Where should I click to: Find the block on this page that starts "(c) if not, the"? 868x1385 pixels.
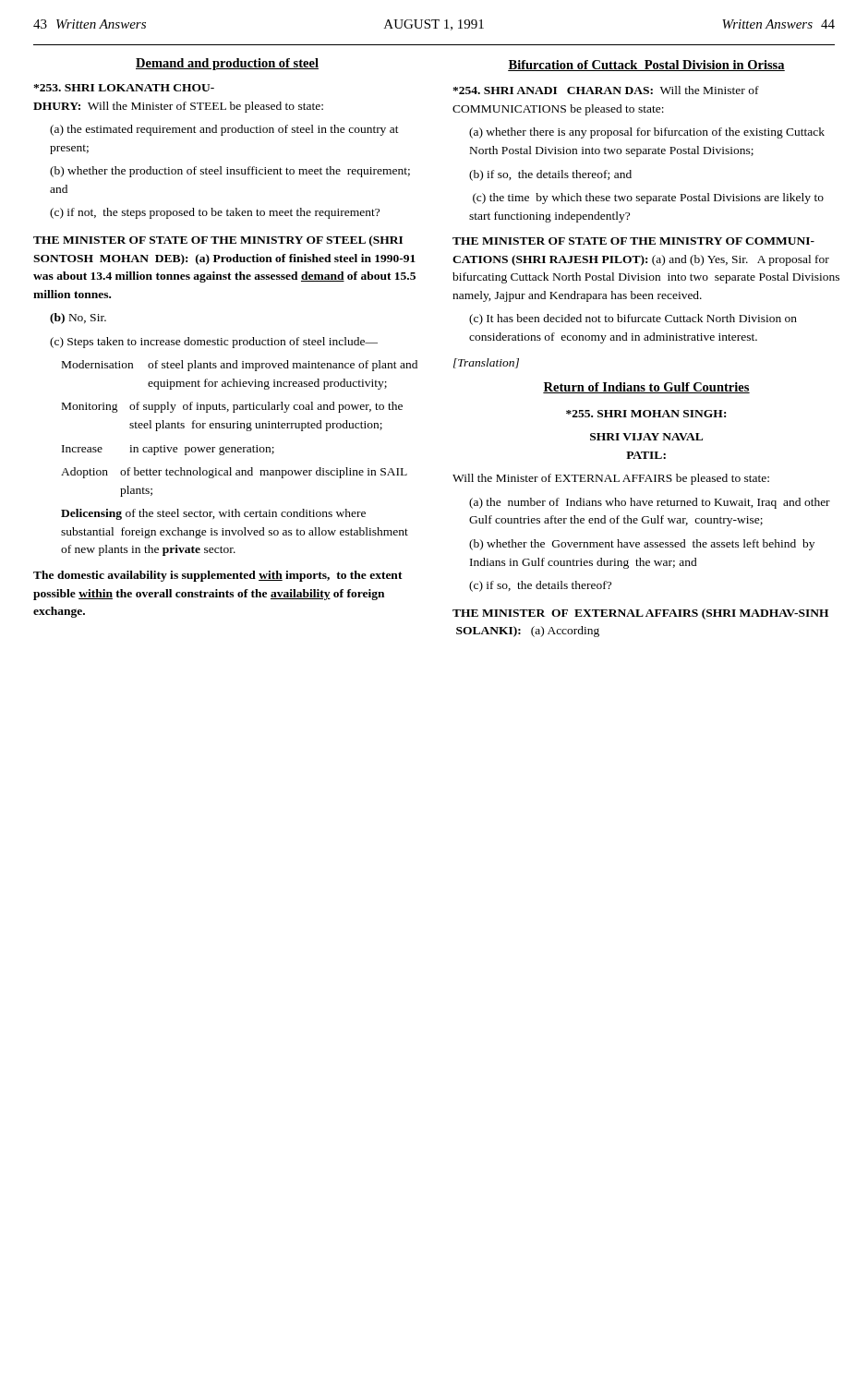(215, 212)
